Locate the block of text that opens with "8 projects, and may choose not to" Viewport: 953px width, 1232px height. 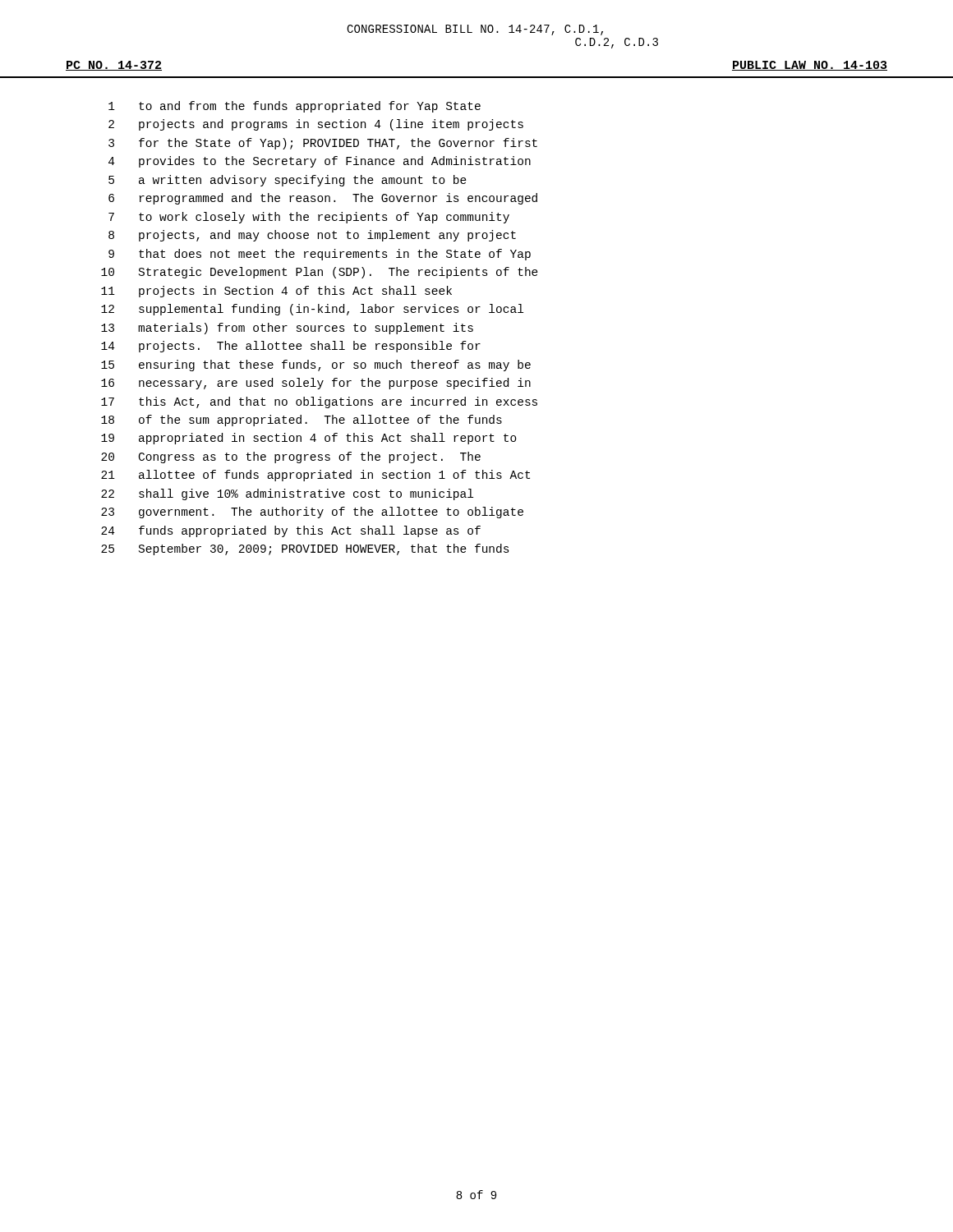[x=476, y=236]
